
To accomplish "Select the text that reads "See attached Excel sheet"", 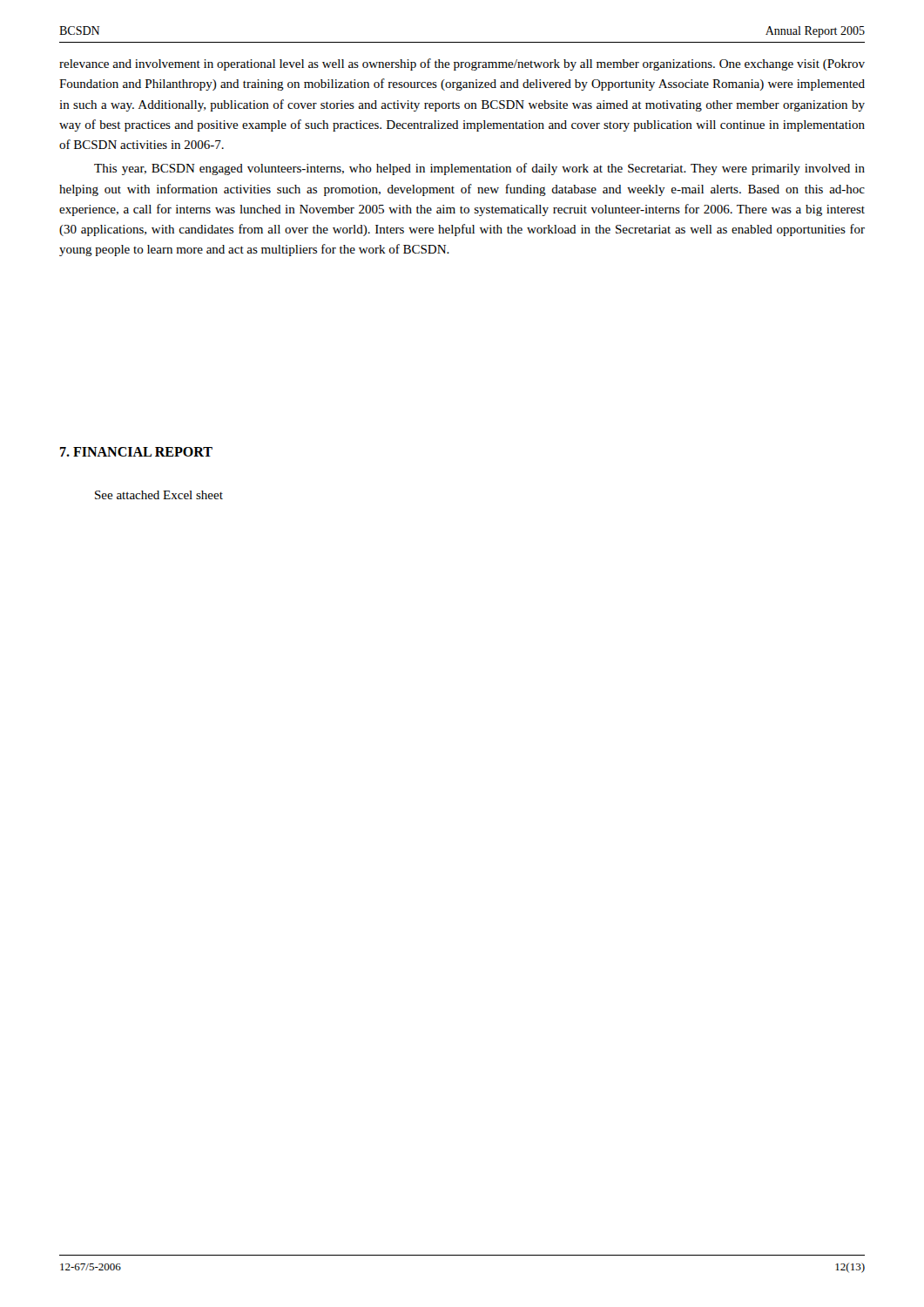I will coord(158,495).
